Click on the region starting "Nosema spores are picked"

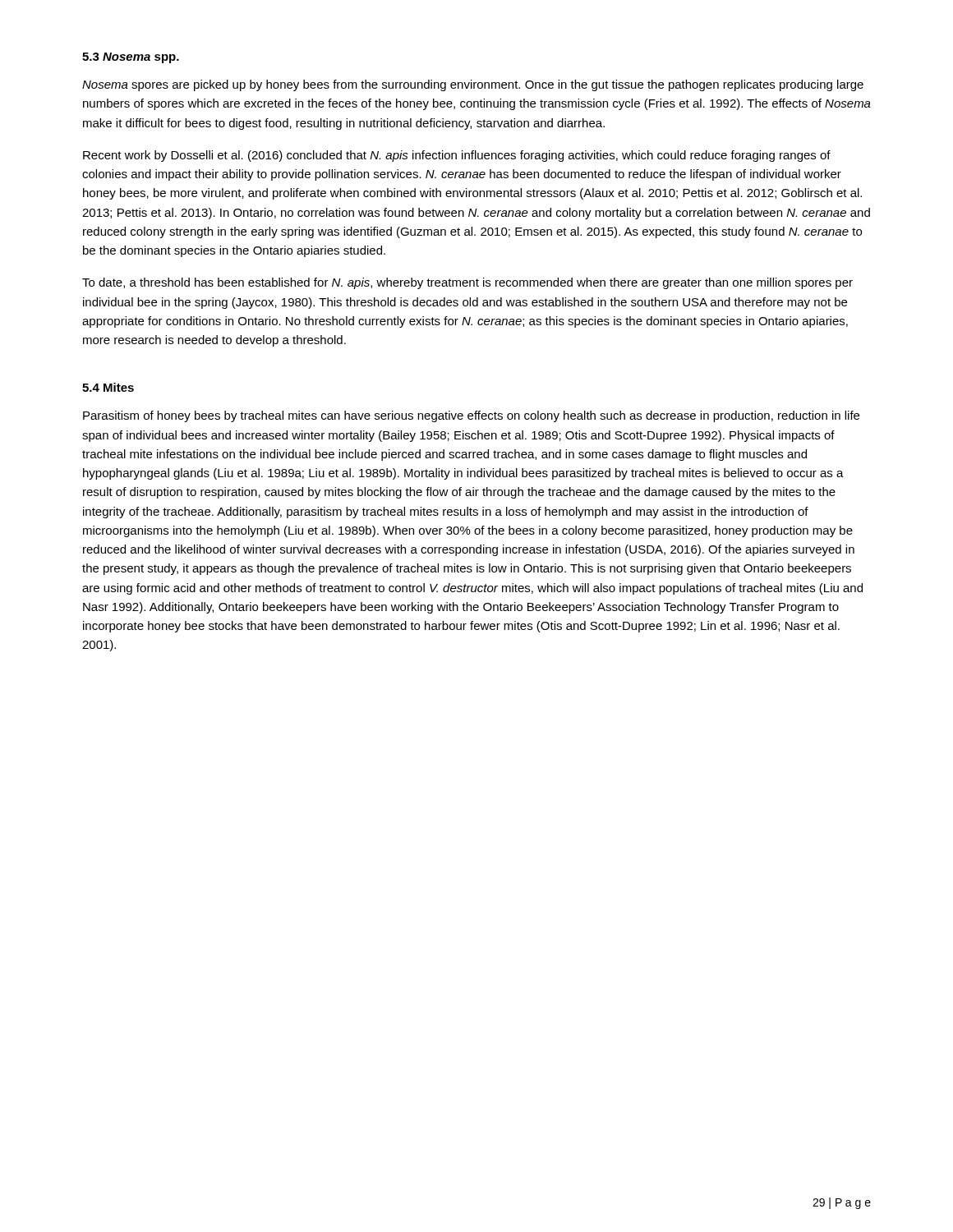(x=476, y=103)
